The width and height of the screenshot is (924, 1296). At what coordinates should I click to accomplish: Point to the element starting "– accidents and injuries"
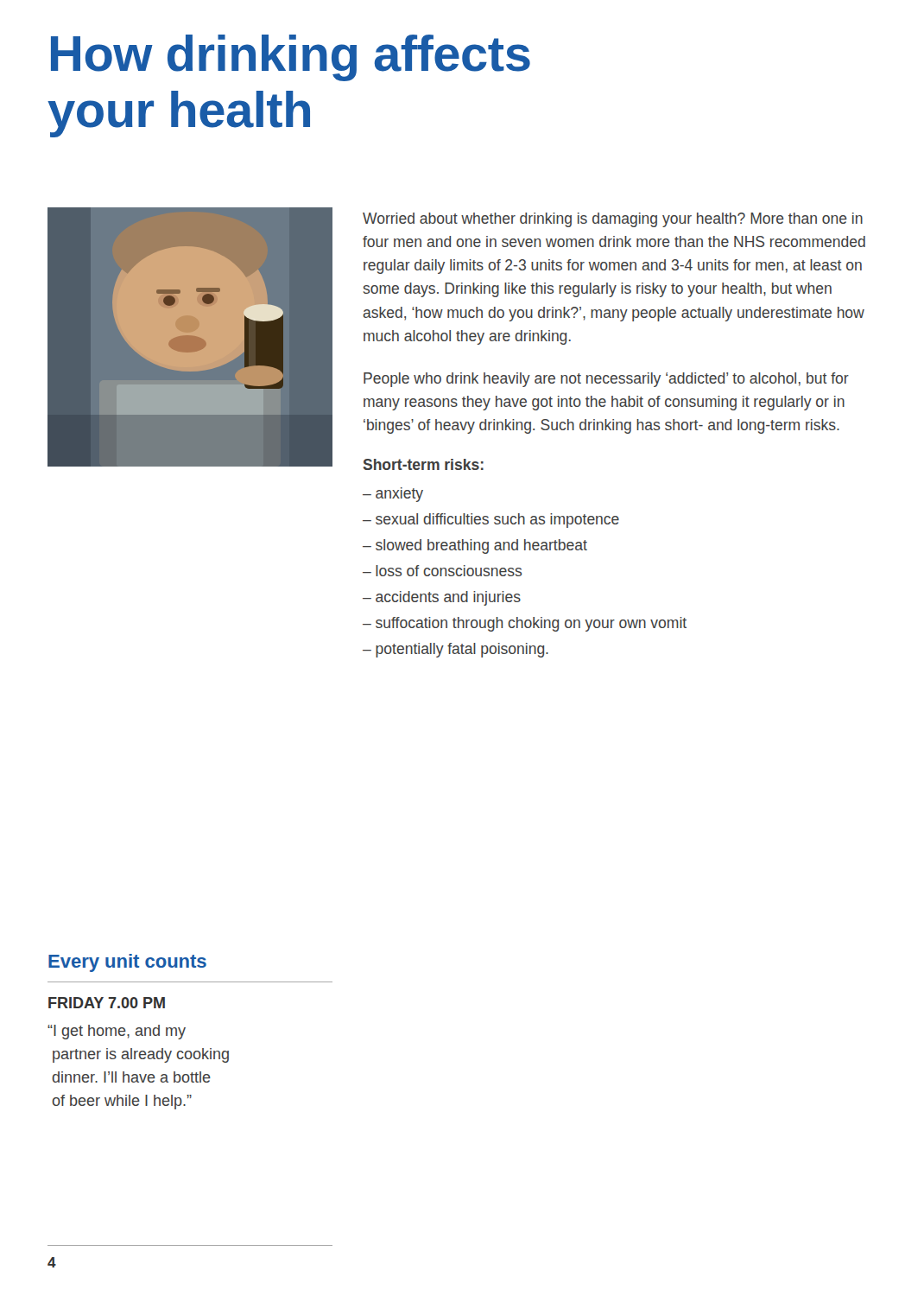coord(442,597)
